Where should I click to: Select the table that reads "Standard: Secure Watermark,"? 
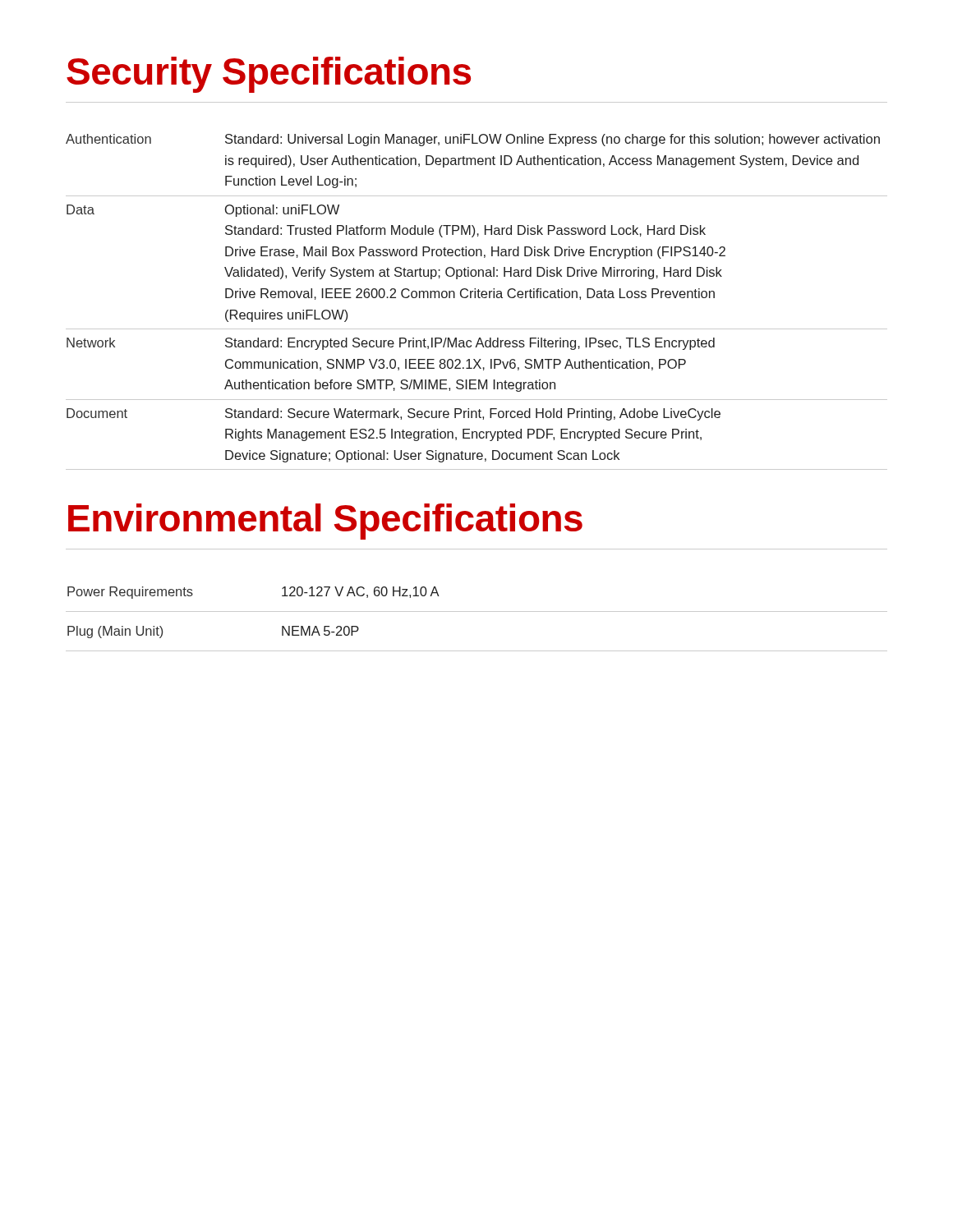click(476, 298)
